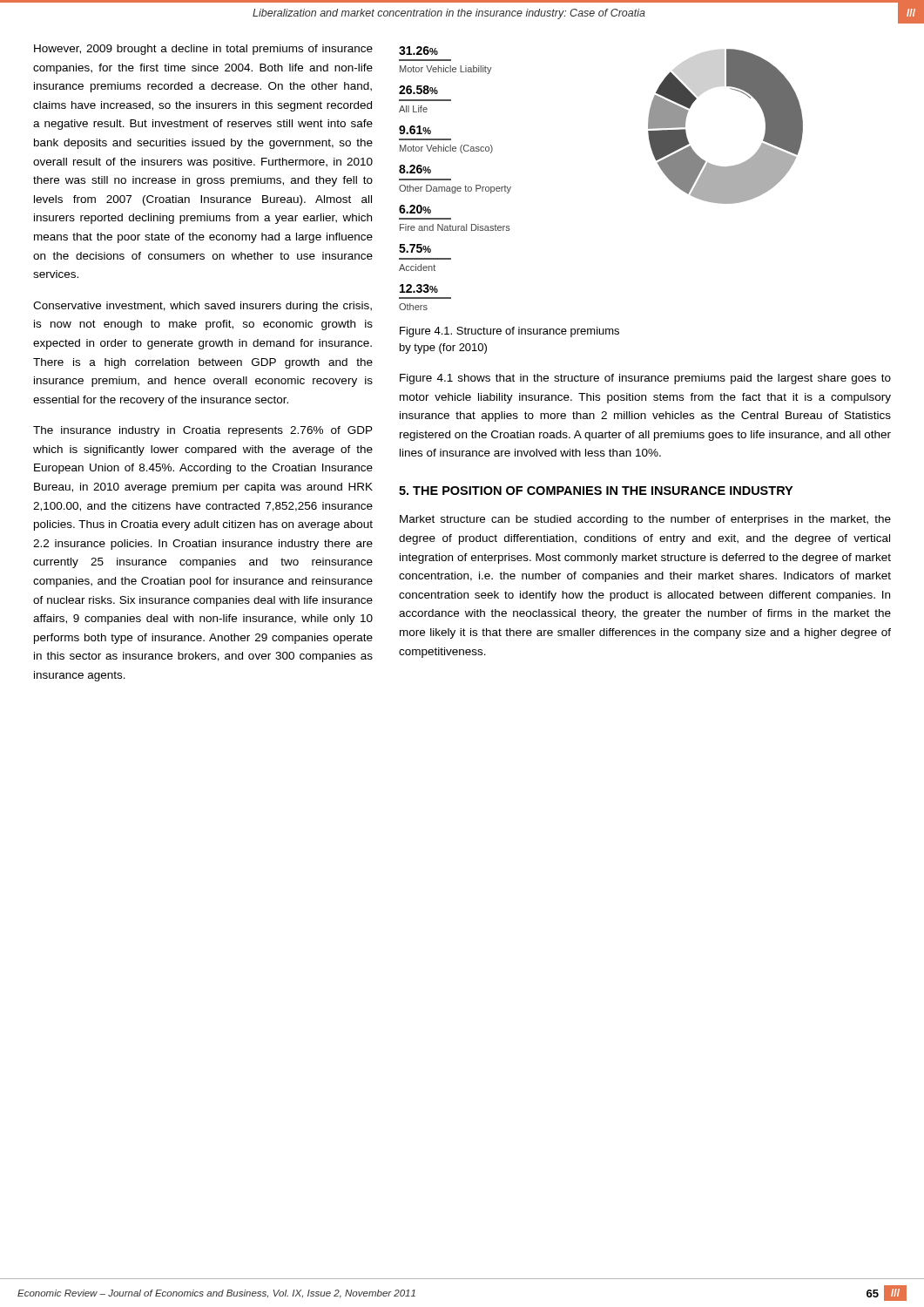Navigate to the text starting "The insurance industry in Croatia represents 2.76%"
Screen dimensions: 1307x924
pos(203,553)
